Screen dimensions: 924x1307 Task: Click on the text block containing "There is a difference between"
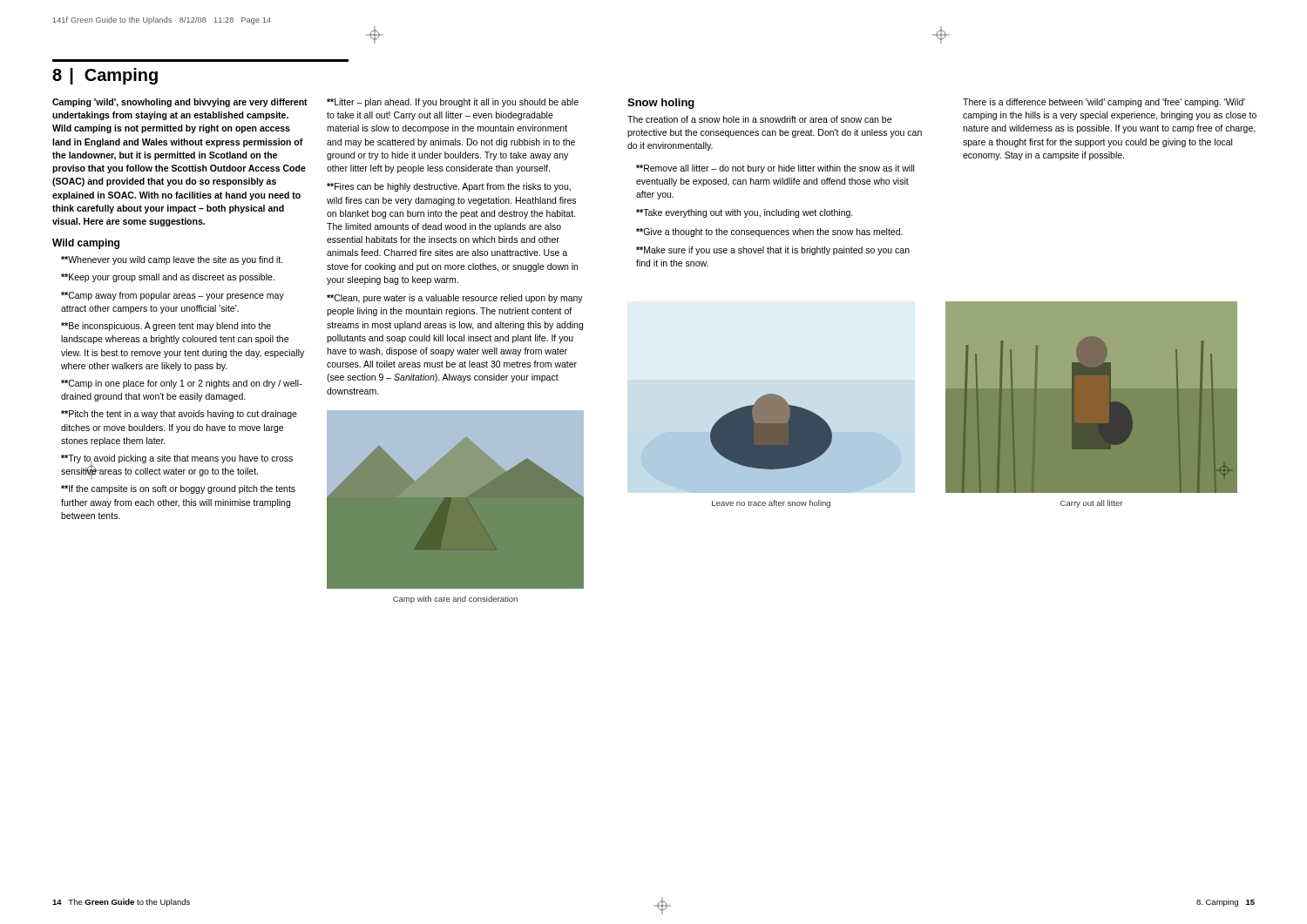coord(1110,128)
